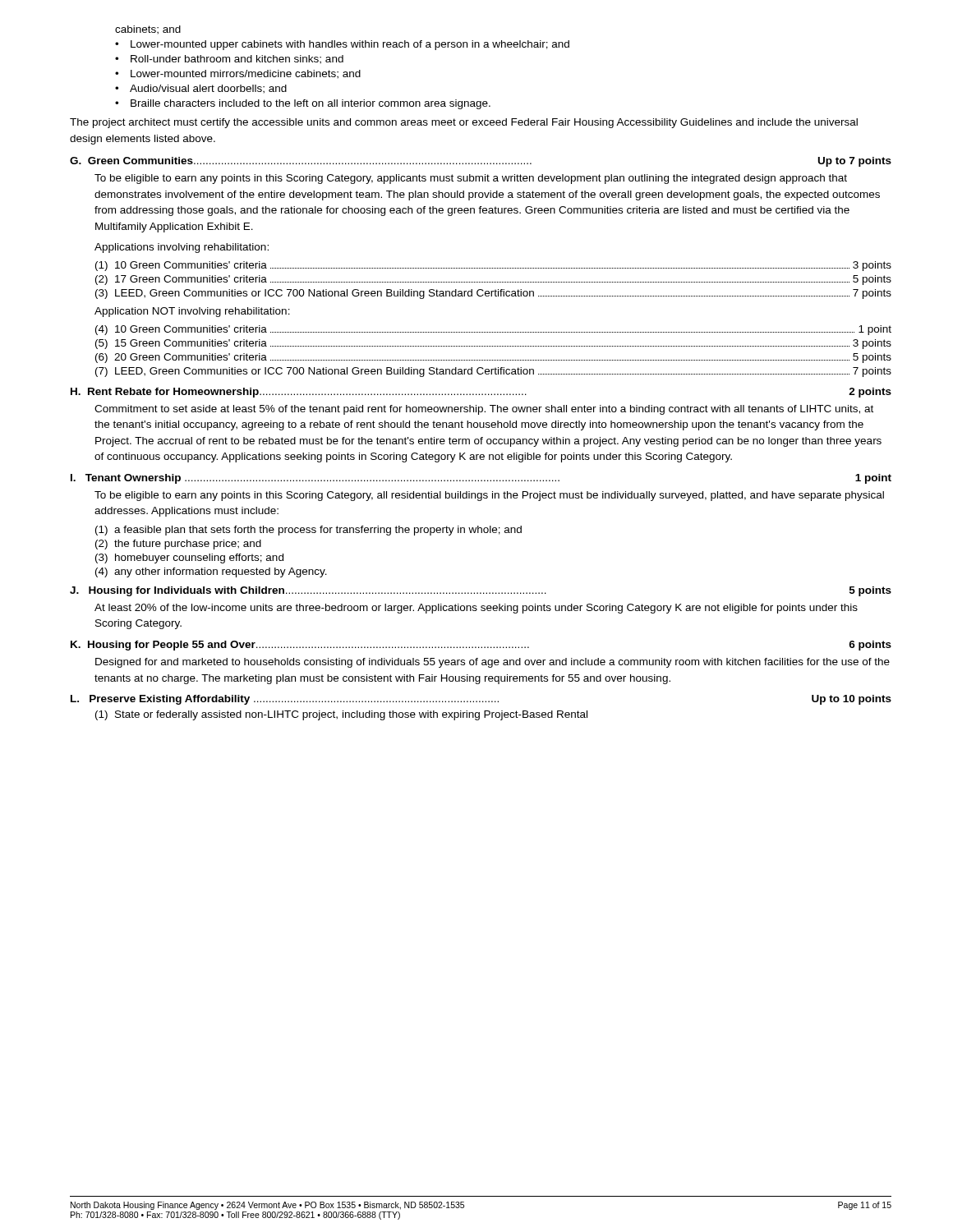Image resolution: width=953 pixels, height=1232 pixels.
Task: Find the text starting "• Lower-mounted mirrors/medicine cabinets; and"
Action: coord(238,74)
